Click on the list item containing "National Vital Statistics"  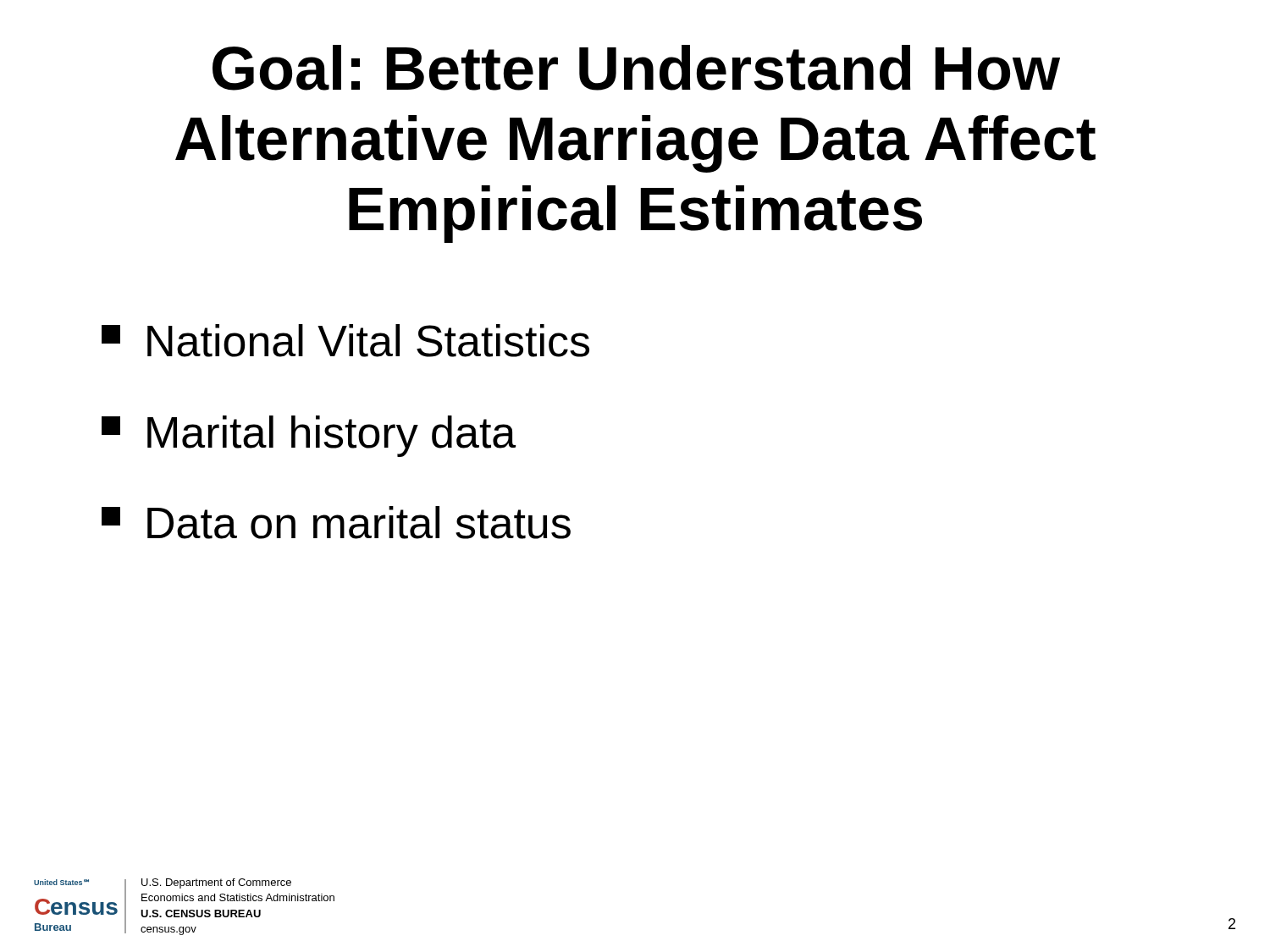pyautogui.click(x=346, y=342)
